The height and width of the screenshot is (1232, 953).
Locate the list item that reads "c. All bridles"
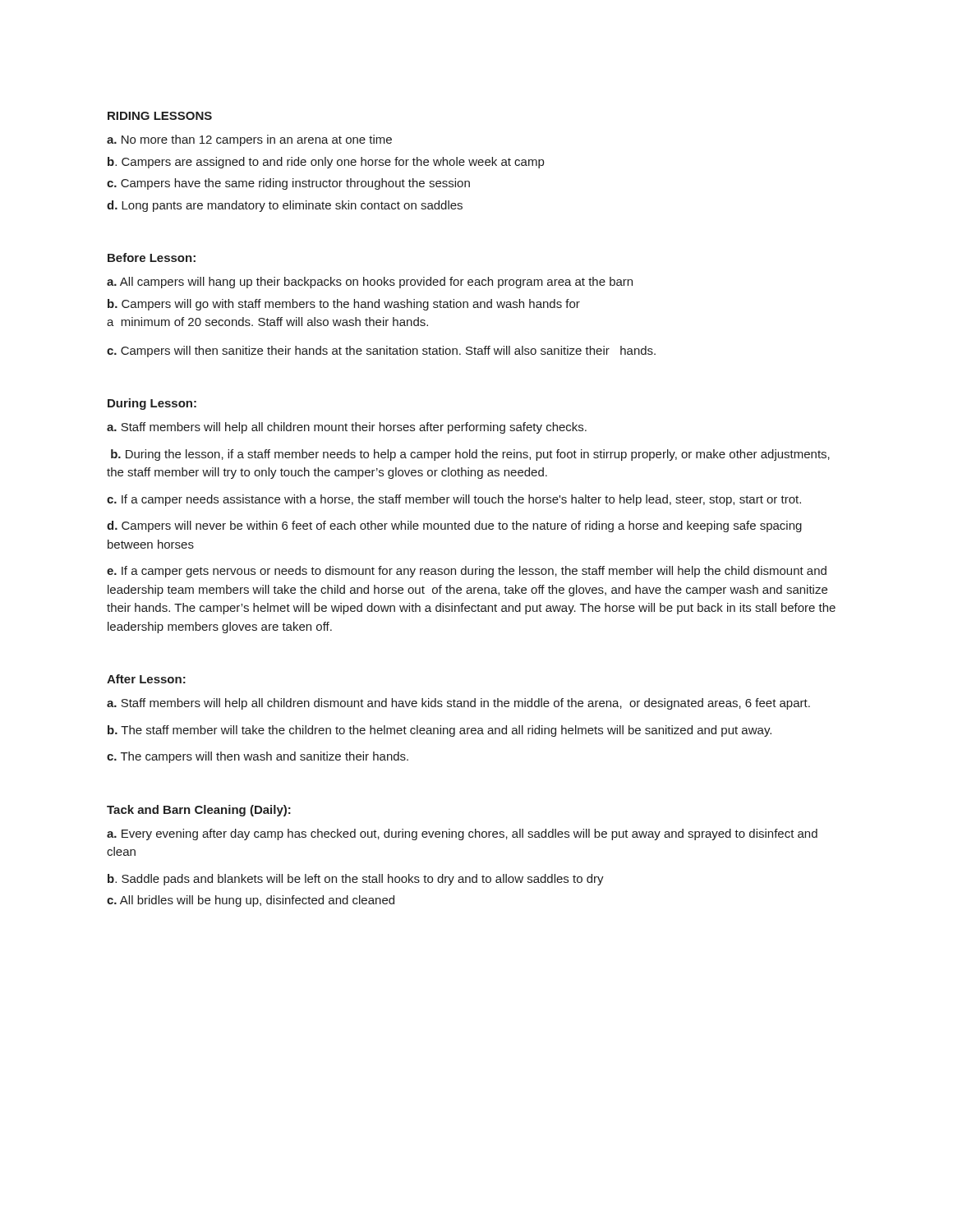click(x=251, y=900)
